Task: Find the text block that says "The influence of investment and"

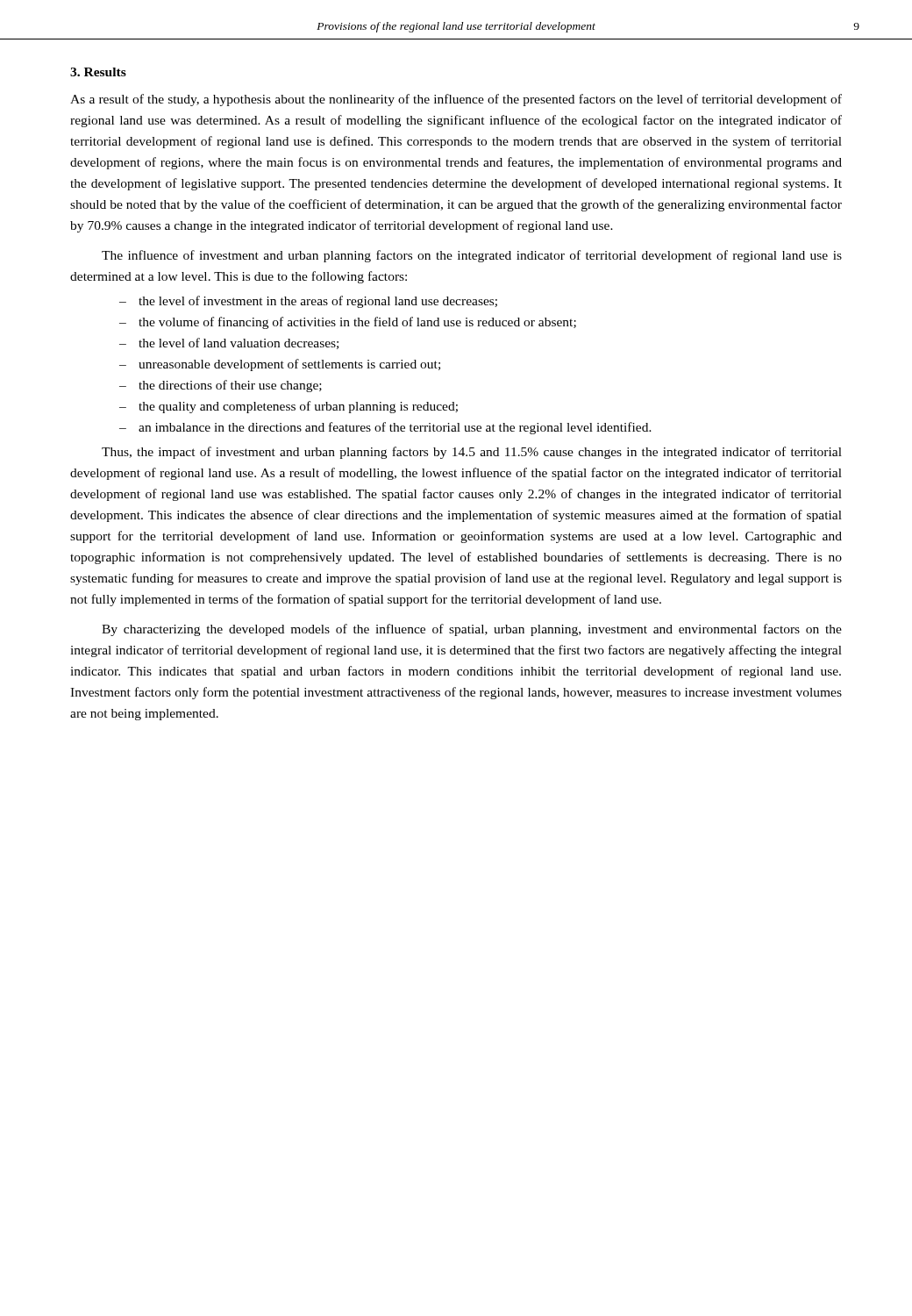Action: pyautogui.click(x=456, y=266)
